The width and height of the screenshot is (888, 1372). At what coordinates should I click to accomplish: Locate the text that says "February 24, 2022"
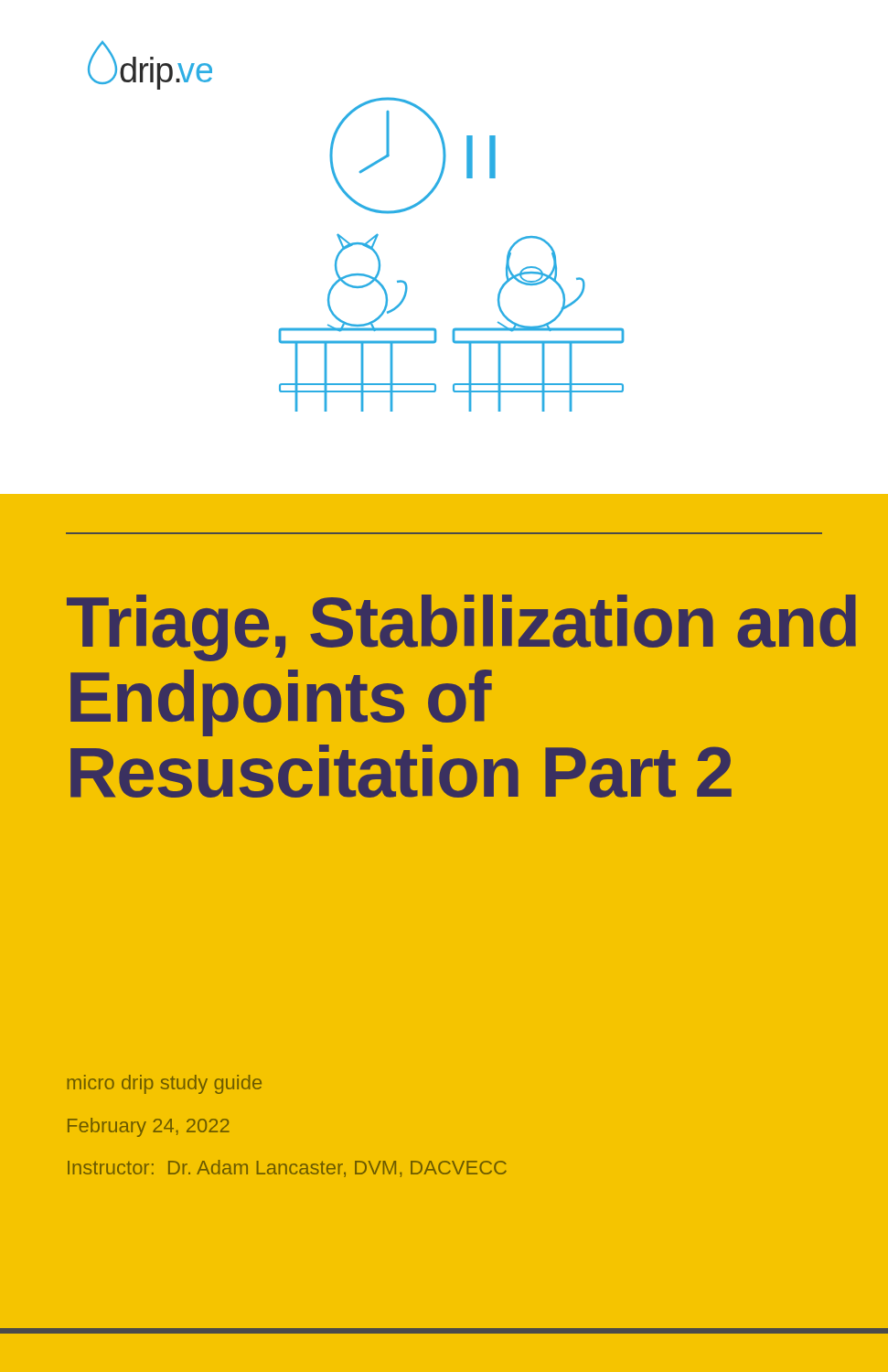[x=148, y=1125]
